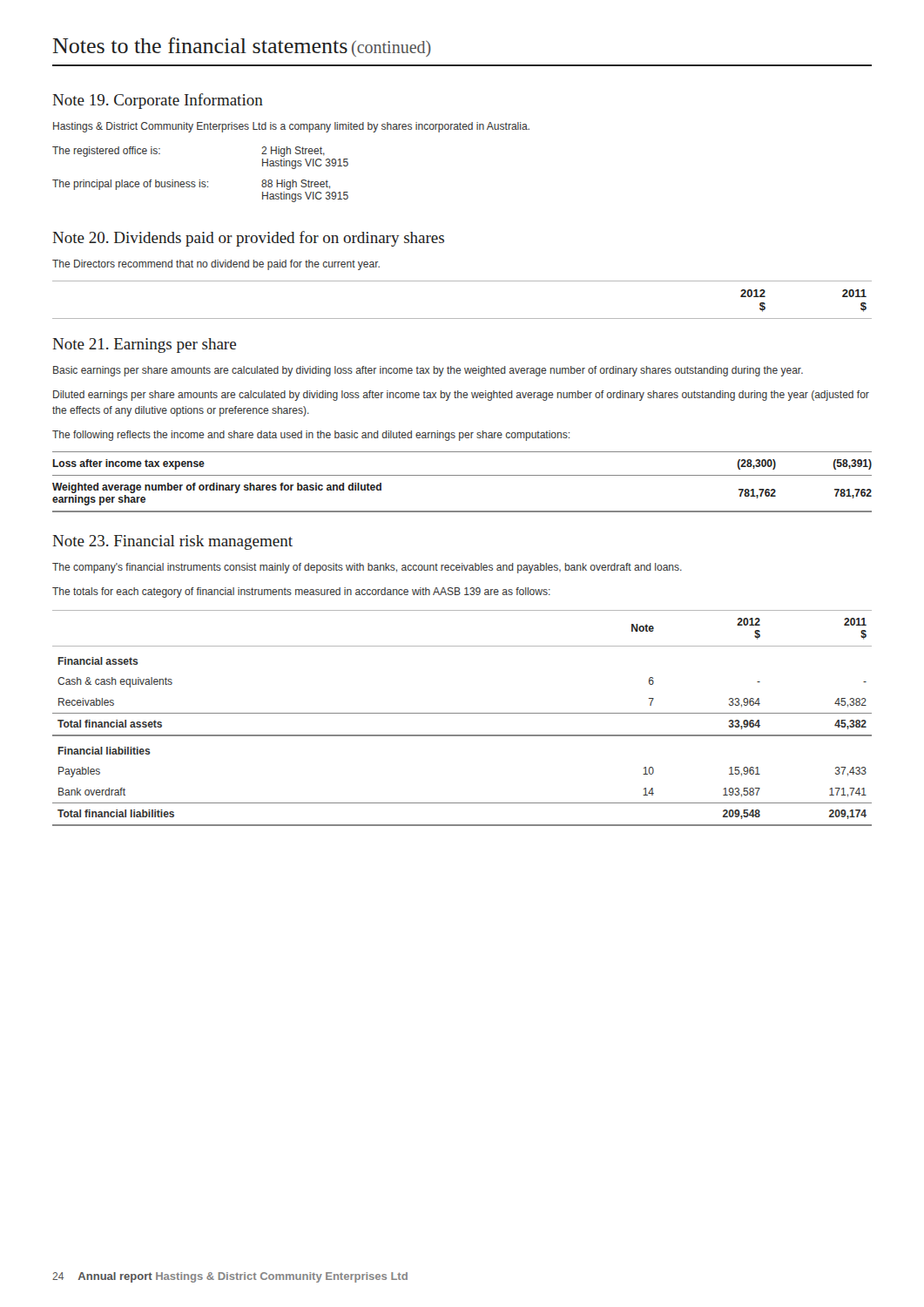
Task: Click where it says "Note 21. Earnings per share"
Action: (x=144, y=344)
